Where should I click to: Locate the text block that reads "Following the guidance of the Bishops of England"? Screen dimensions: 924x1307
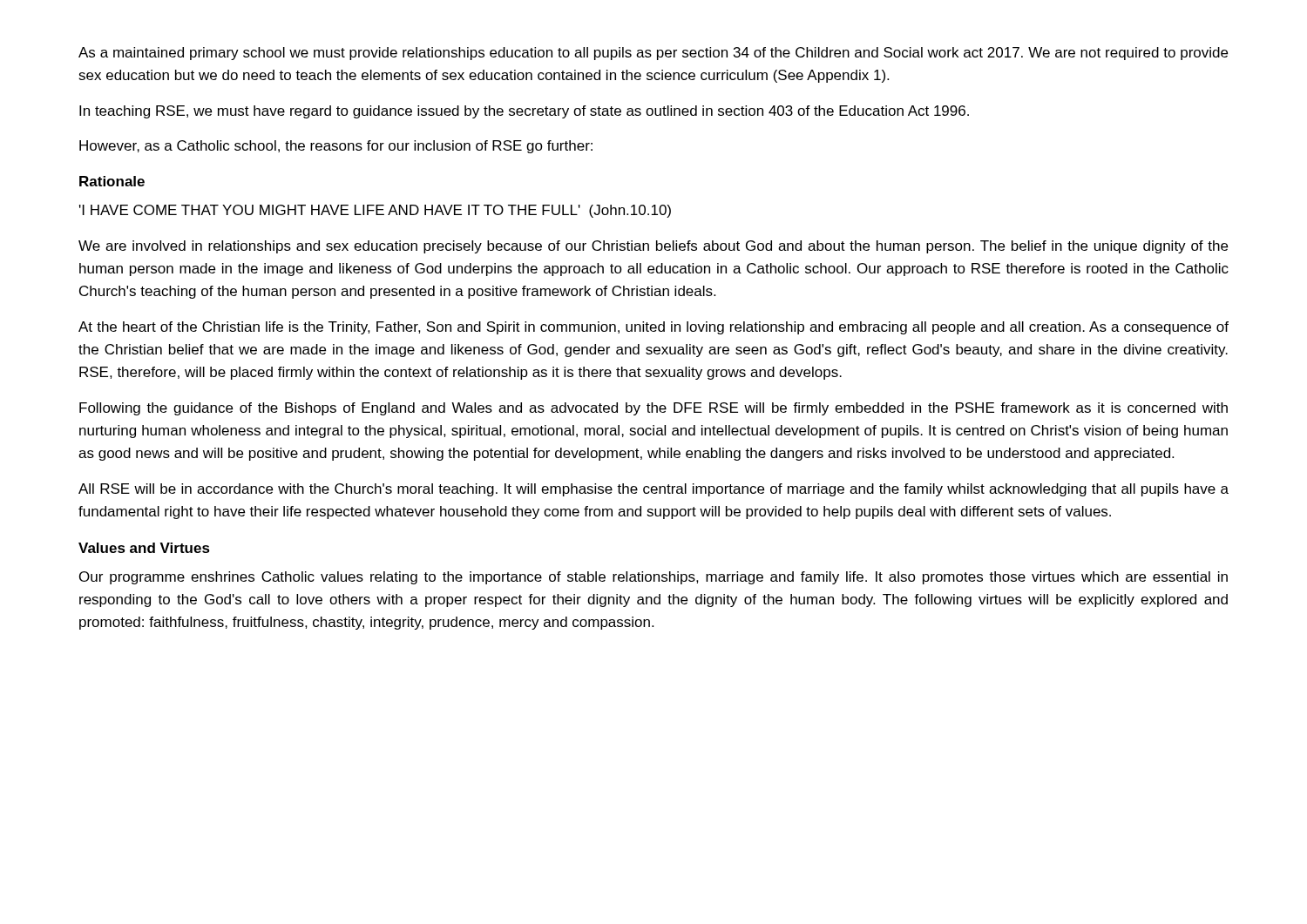(654, 431)
